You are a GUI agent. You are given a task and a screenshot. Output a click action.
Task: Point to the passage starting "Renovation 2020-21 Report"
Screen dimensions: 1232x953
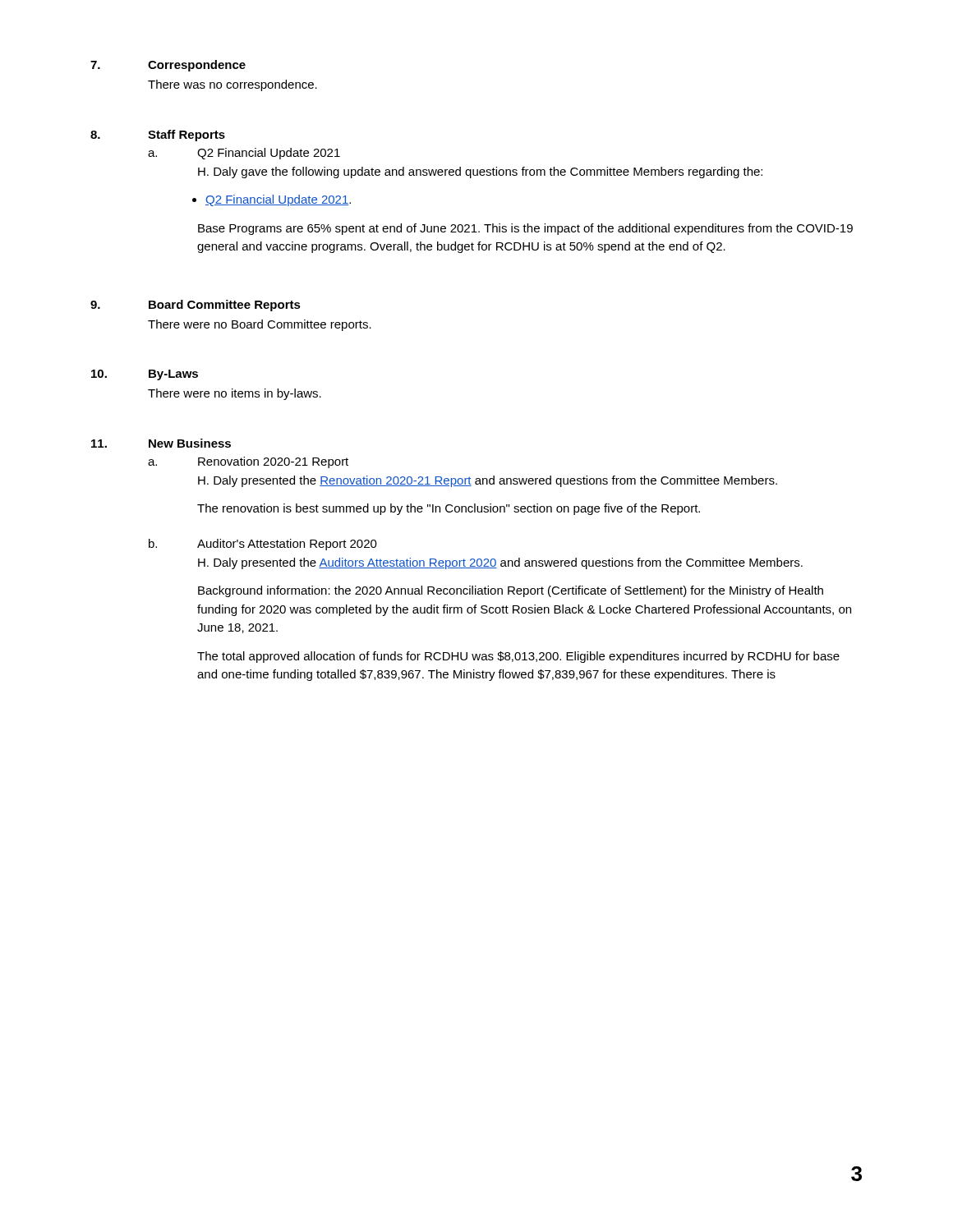coord(273,461)
